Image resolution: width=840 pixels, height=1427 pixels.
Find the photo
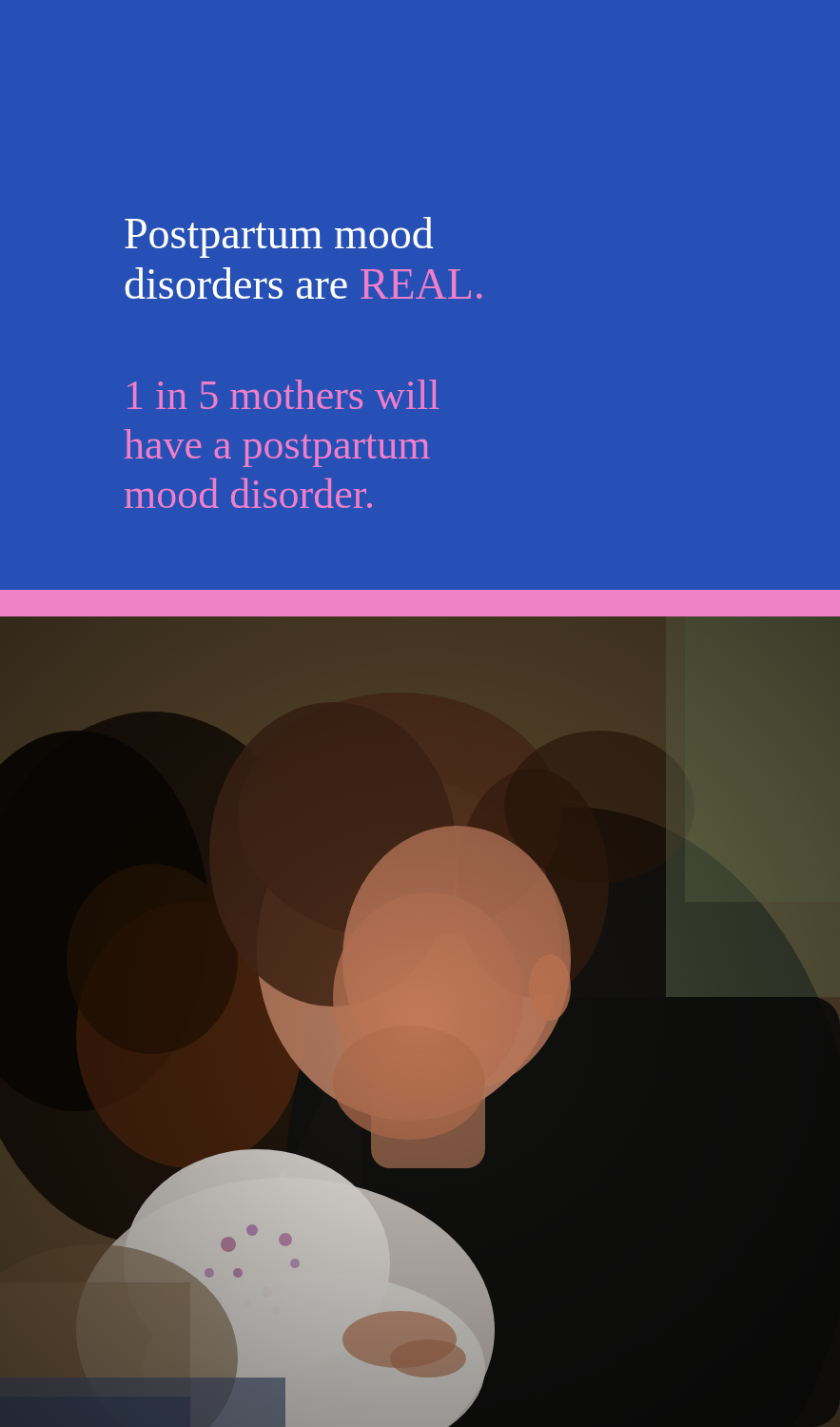coord(420,1022)
